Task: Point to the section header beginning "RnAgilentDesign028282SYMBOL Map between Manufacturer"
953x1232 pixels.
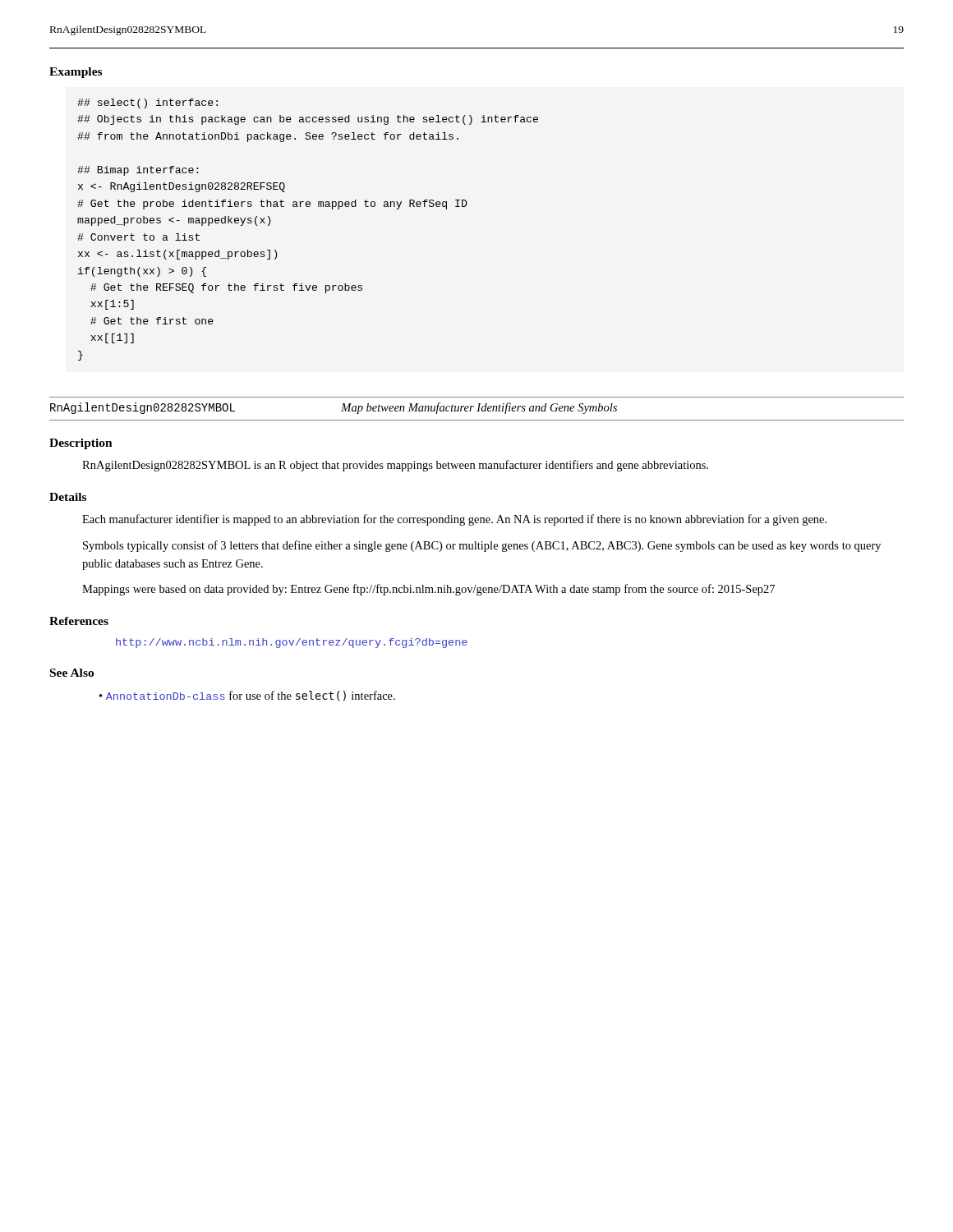Action: coord(386,408)
